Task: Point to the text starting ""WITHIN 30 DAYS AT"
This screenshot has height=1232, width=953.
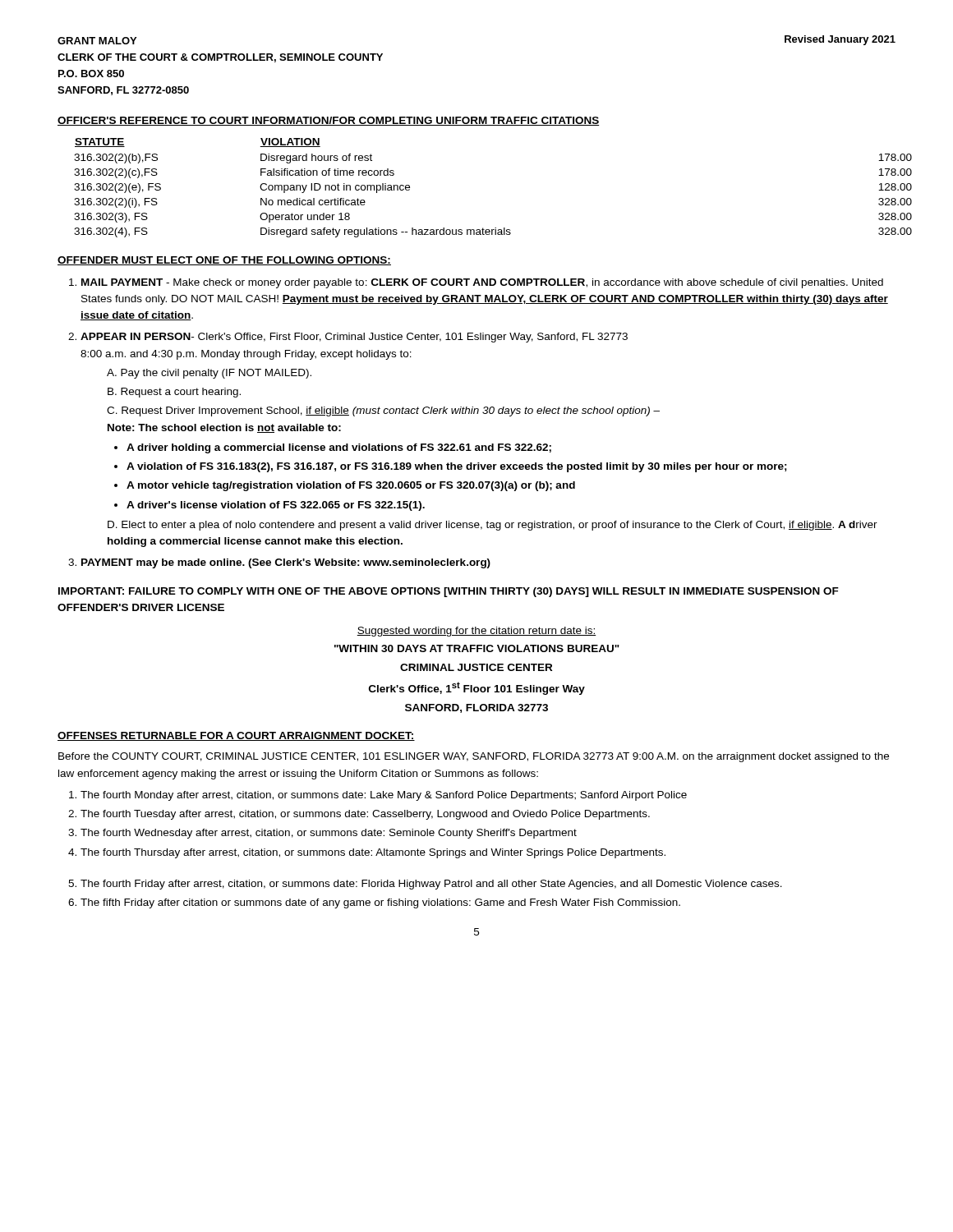Action: click(476, 678)
